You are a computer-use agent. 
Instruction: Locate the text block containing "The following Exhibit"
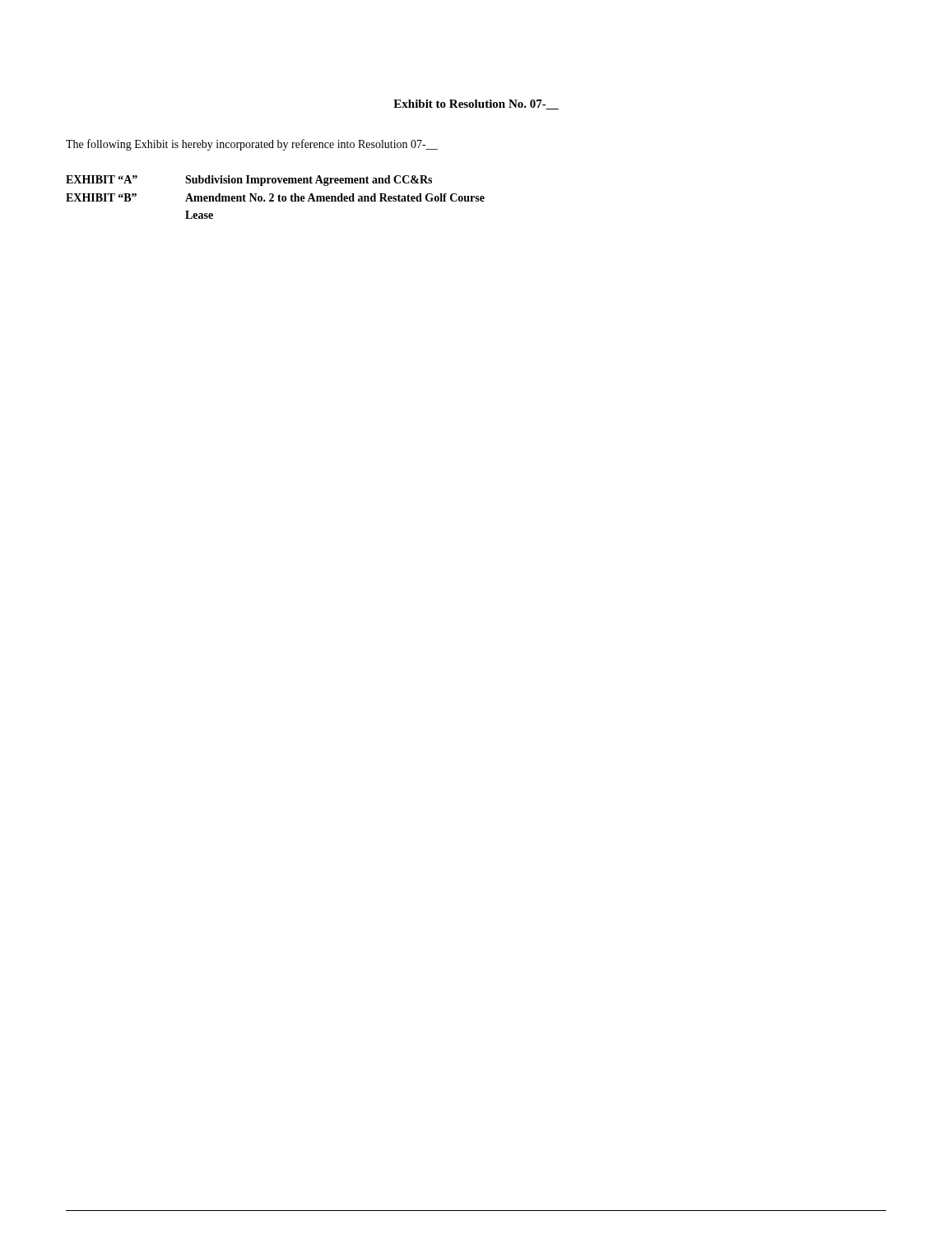pos(252,144)
